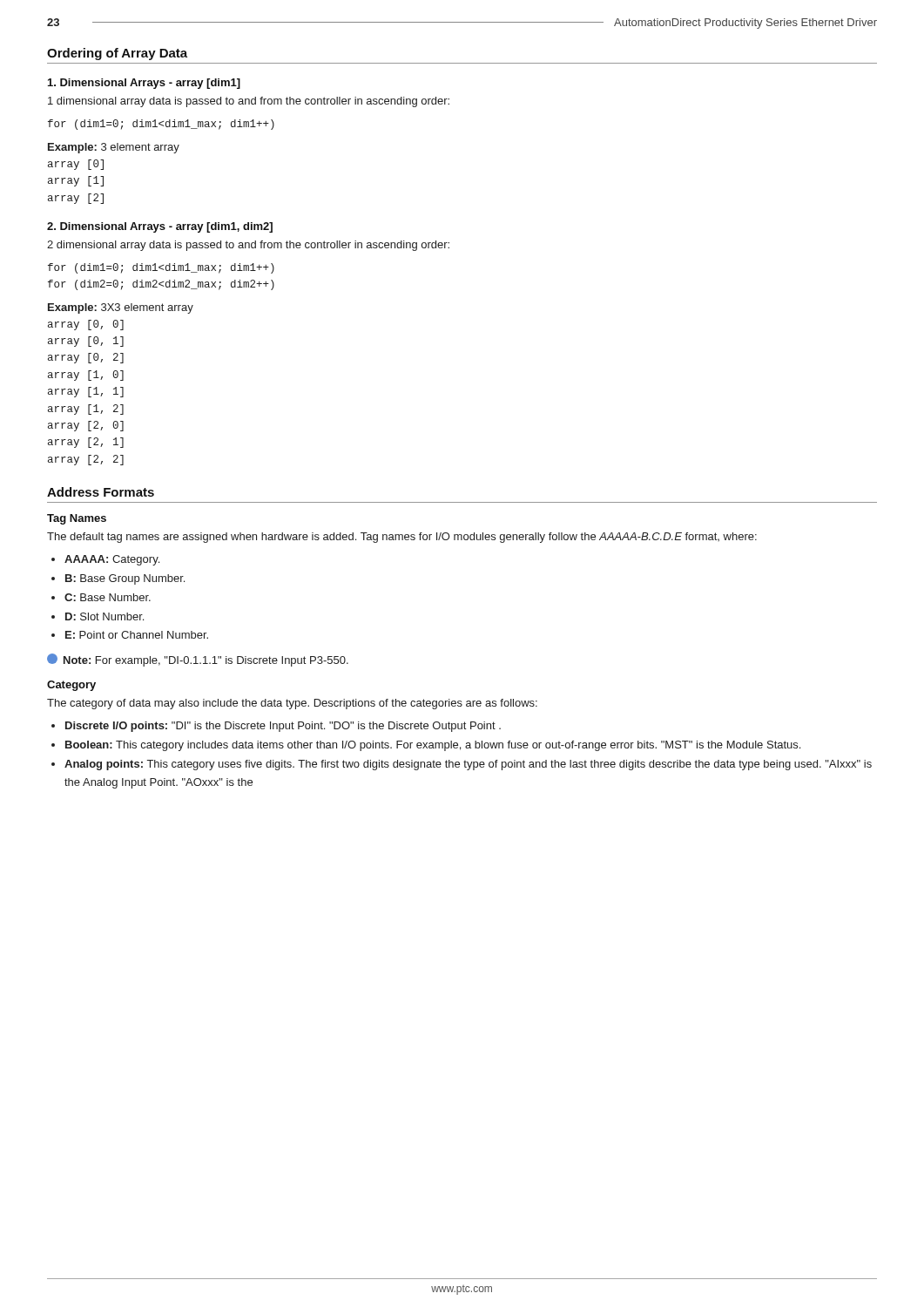Find the text starting "B: Base Group Number."
This screenshot has height=1307, width=924.
click(x=125, y=578)
